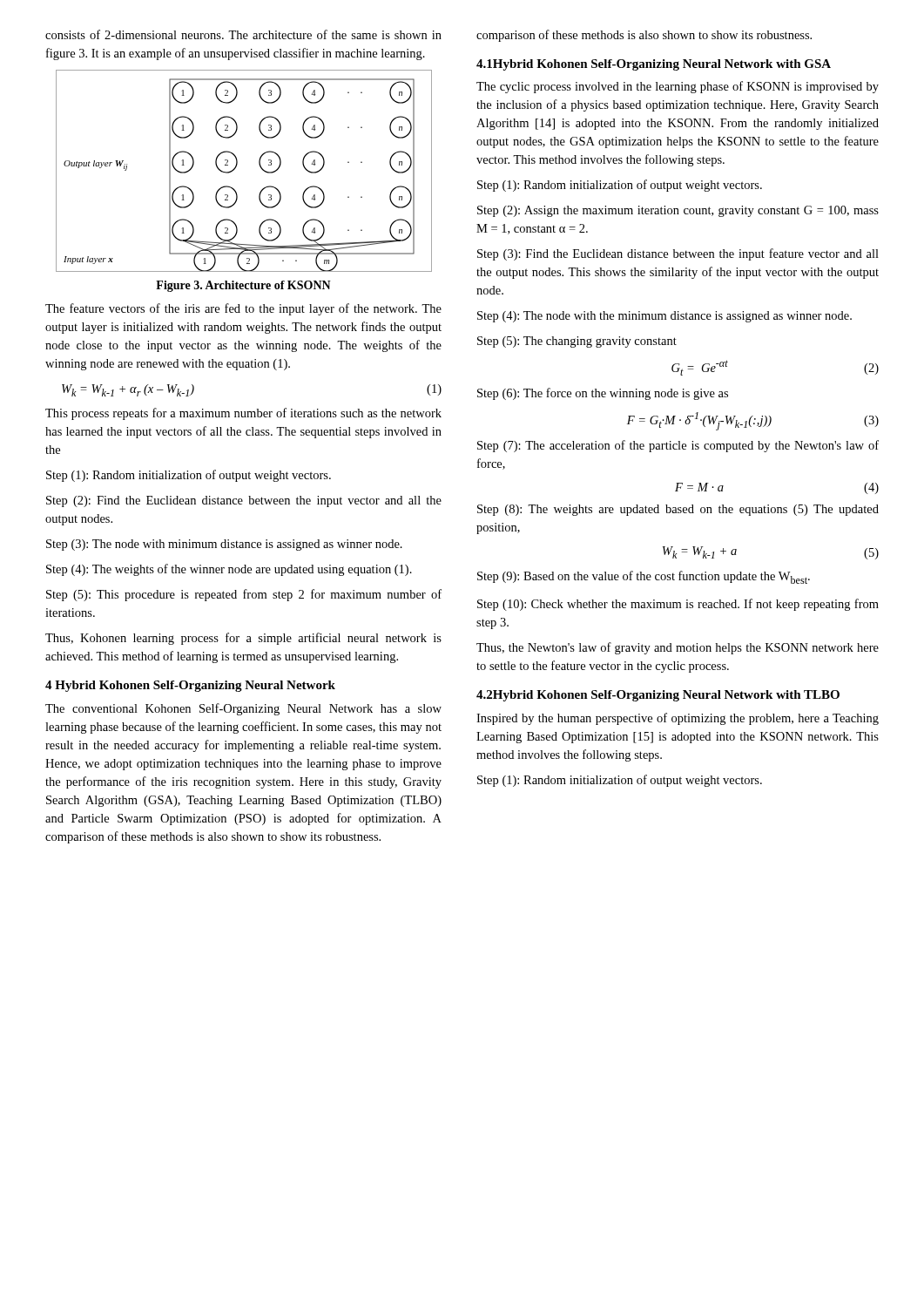Point to the section header beginning "4.1Hybrid Kohonen Self-Organizing Neural Network with"
The image size is (924, 1307).
678,64
